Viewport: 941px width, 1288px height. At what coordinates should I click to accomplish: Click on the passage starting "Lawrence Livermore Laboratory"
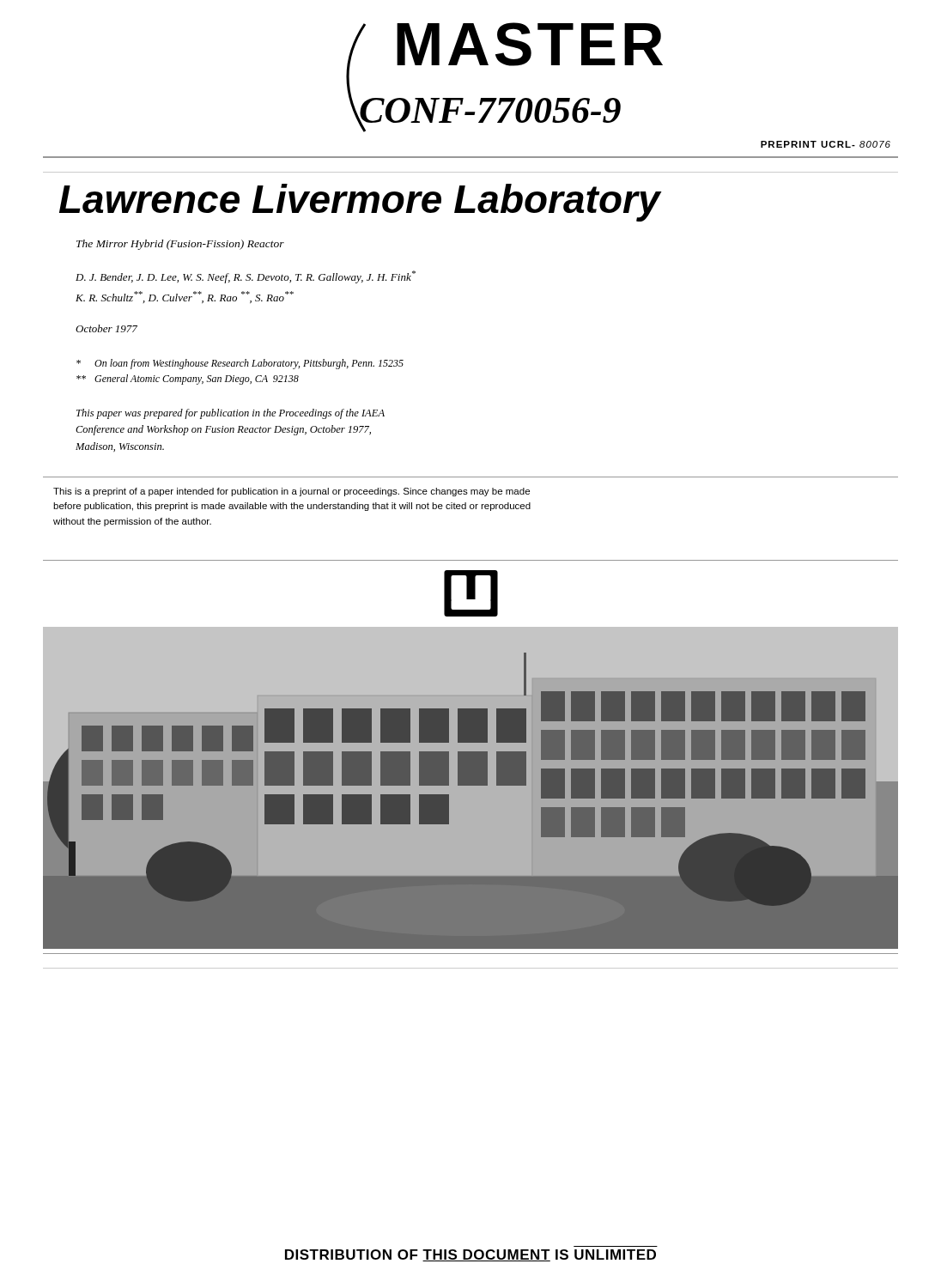click(x=359, y=199)
